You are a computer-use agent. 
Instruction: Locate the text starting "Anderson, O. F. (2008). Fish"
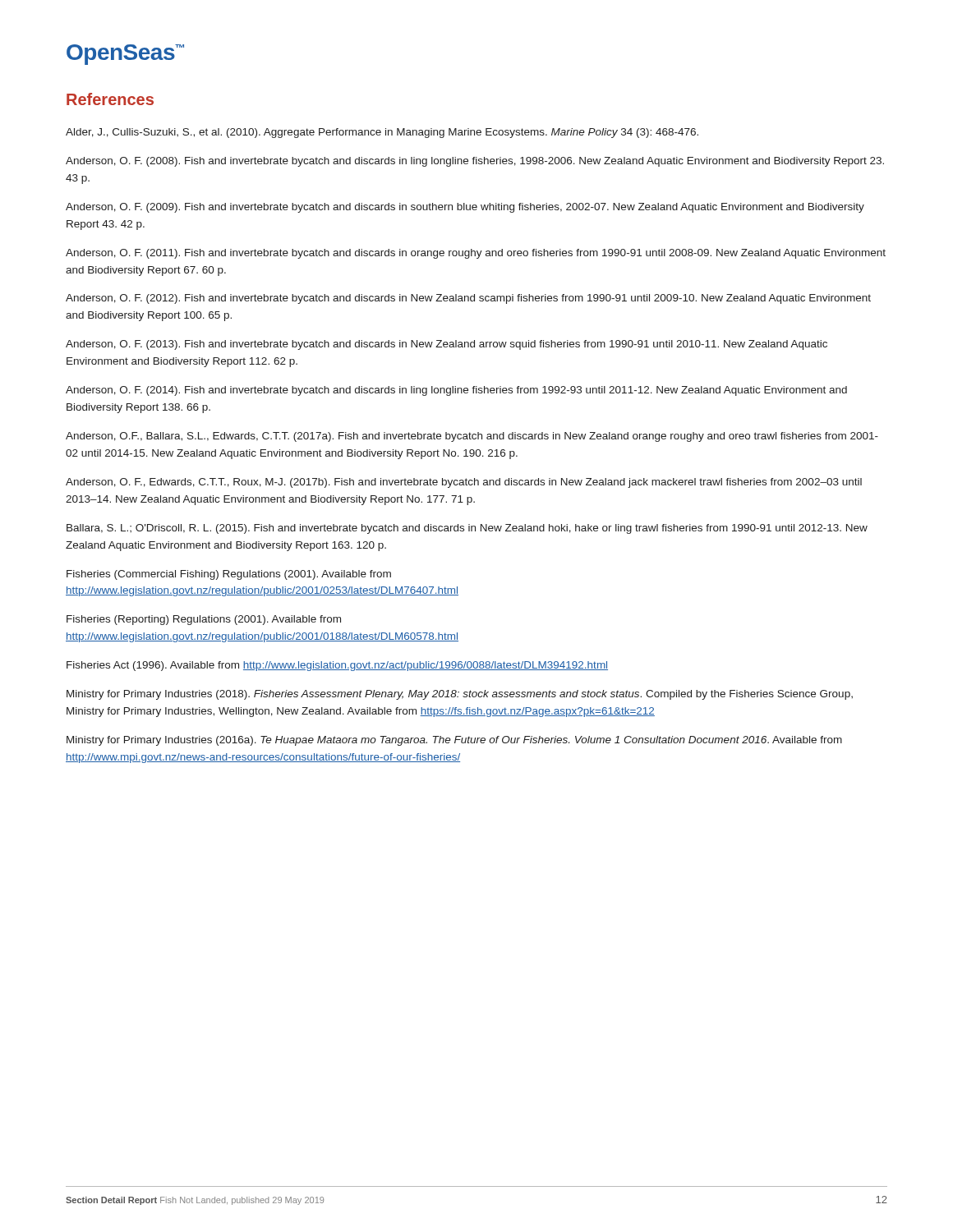pos(475,169)
